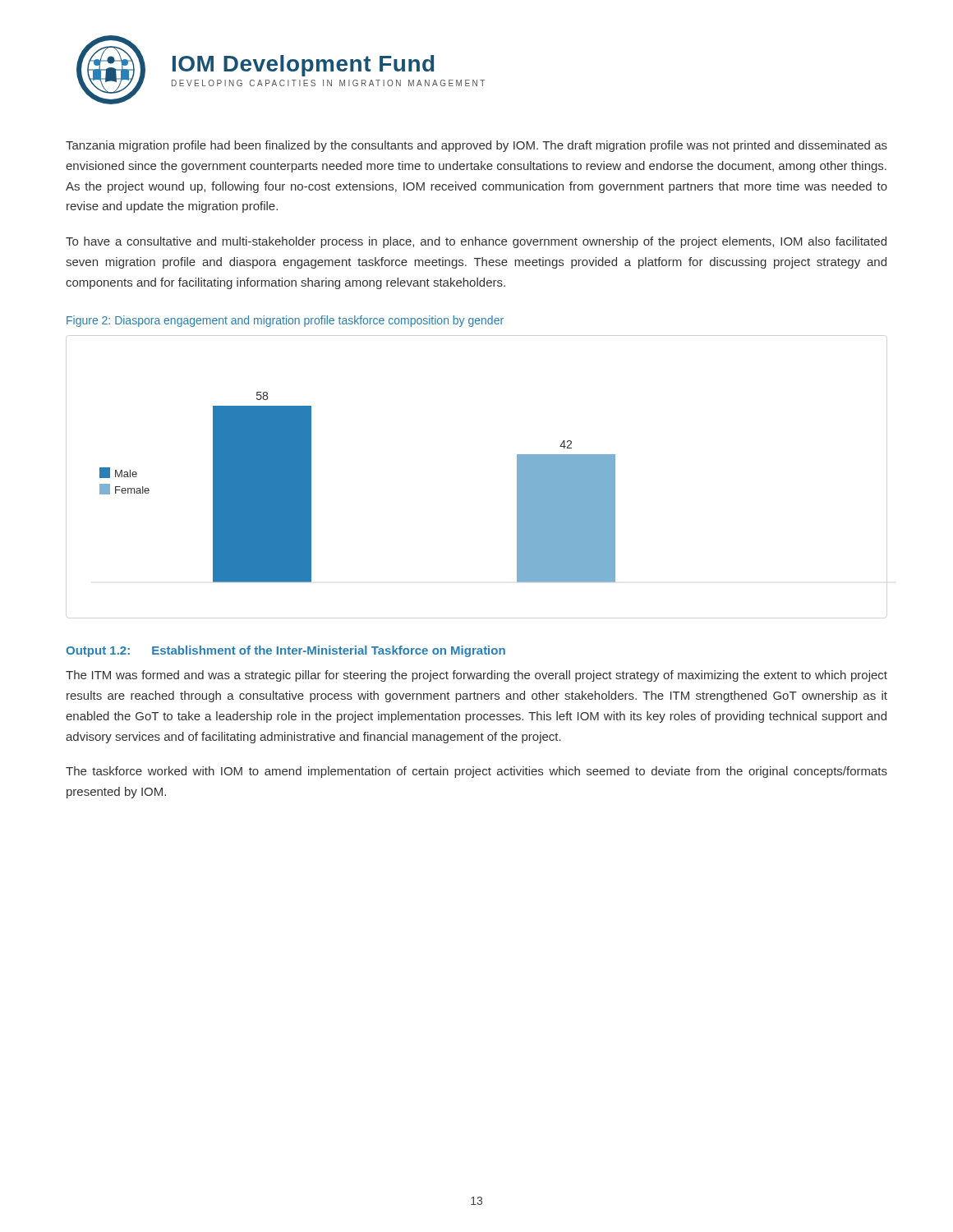Viewport: 953px width, 1232px height.
Task: Navigate to the passage starting "To have a consultative and multi-stakeholder"
Action: pyautogui.click(x=476, y=261)
